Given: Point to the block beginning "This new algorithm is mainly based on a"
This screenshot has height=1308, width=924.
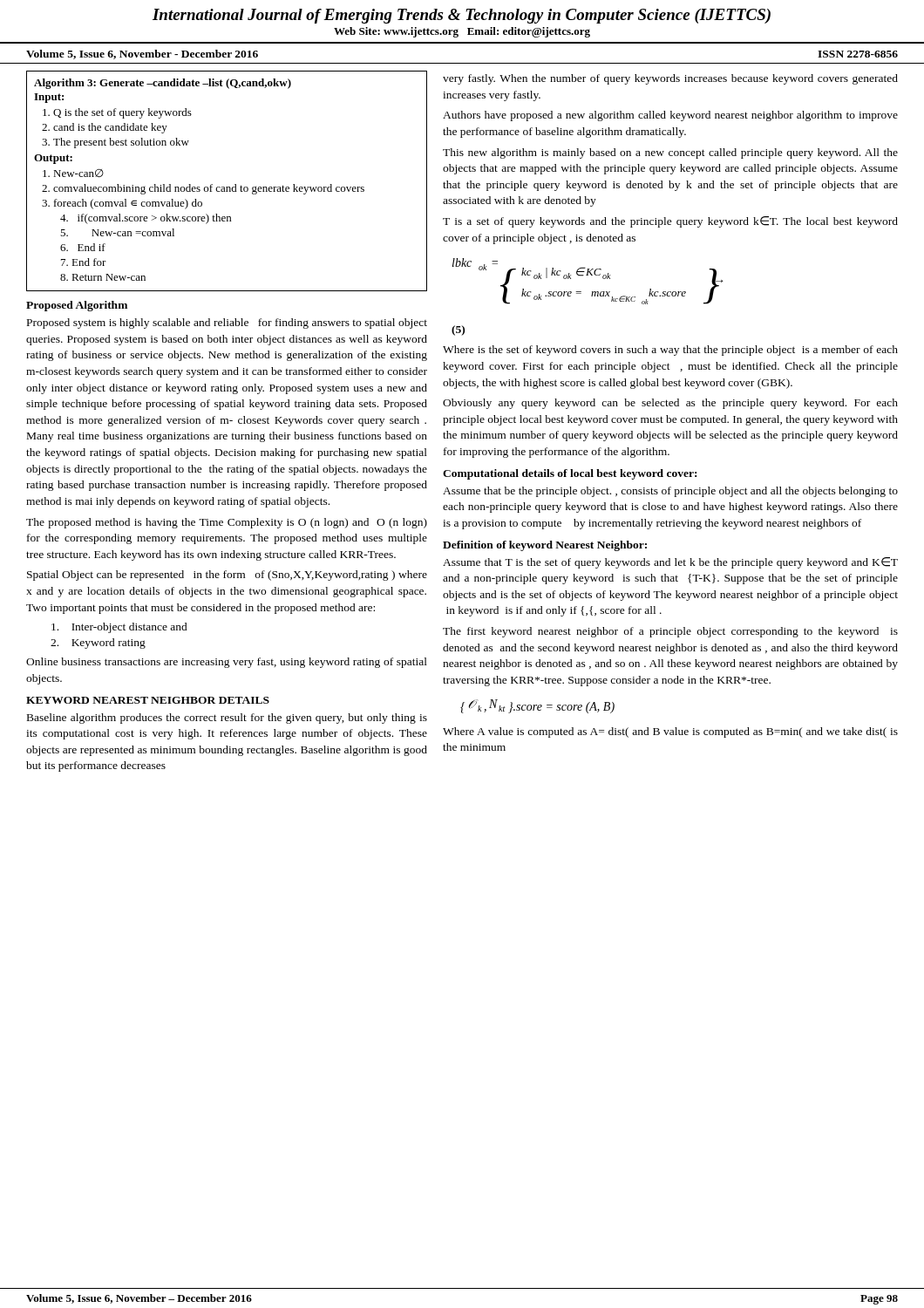Looking at the screenshot, I should tap(670, 176).
